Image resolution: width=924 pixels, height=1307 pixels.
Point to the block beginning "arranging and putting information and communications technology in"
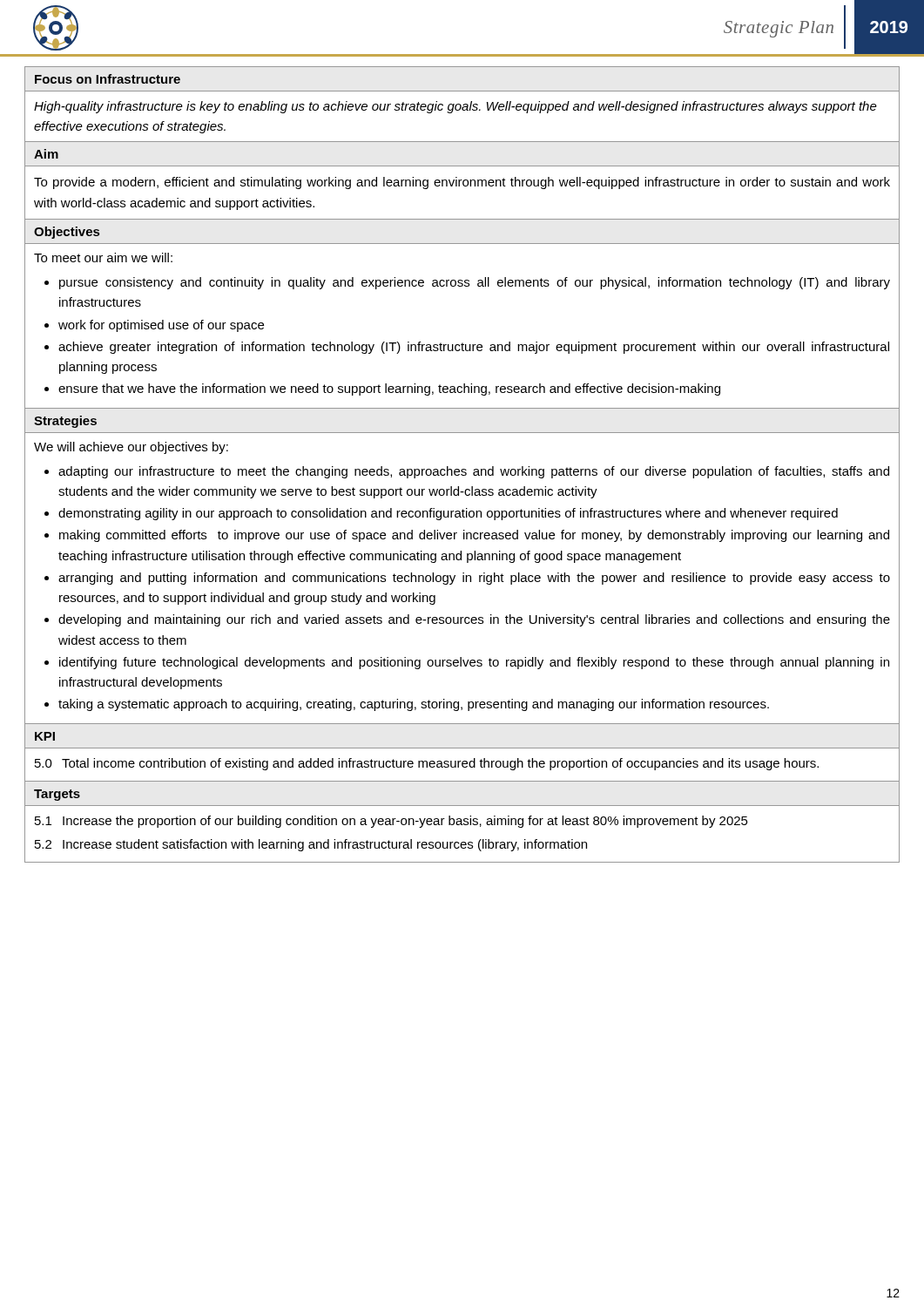(x=474, y=587)
